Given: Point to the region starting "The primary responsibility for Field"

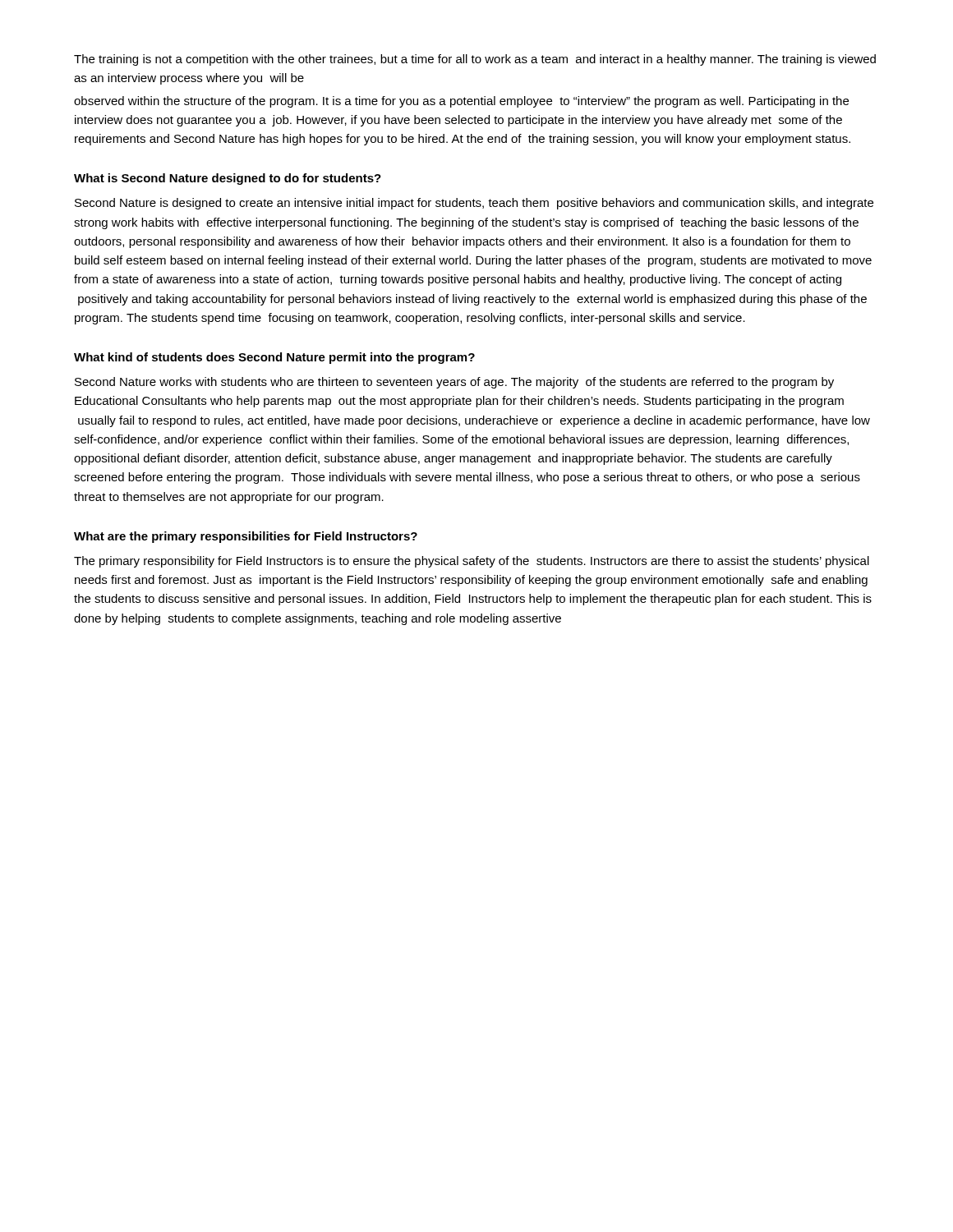Looking at the screenshot, I should 476,589.
